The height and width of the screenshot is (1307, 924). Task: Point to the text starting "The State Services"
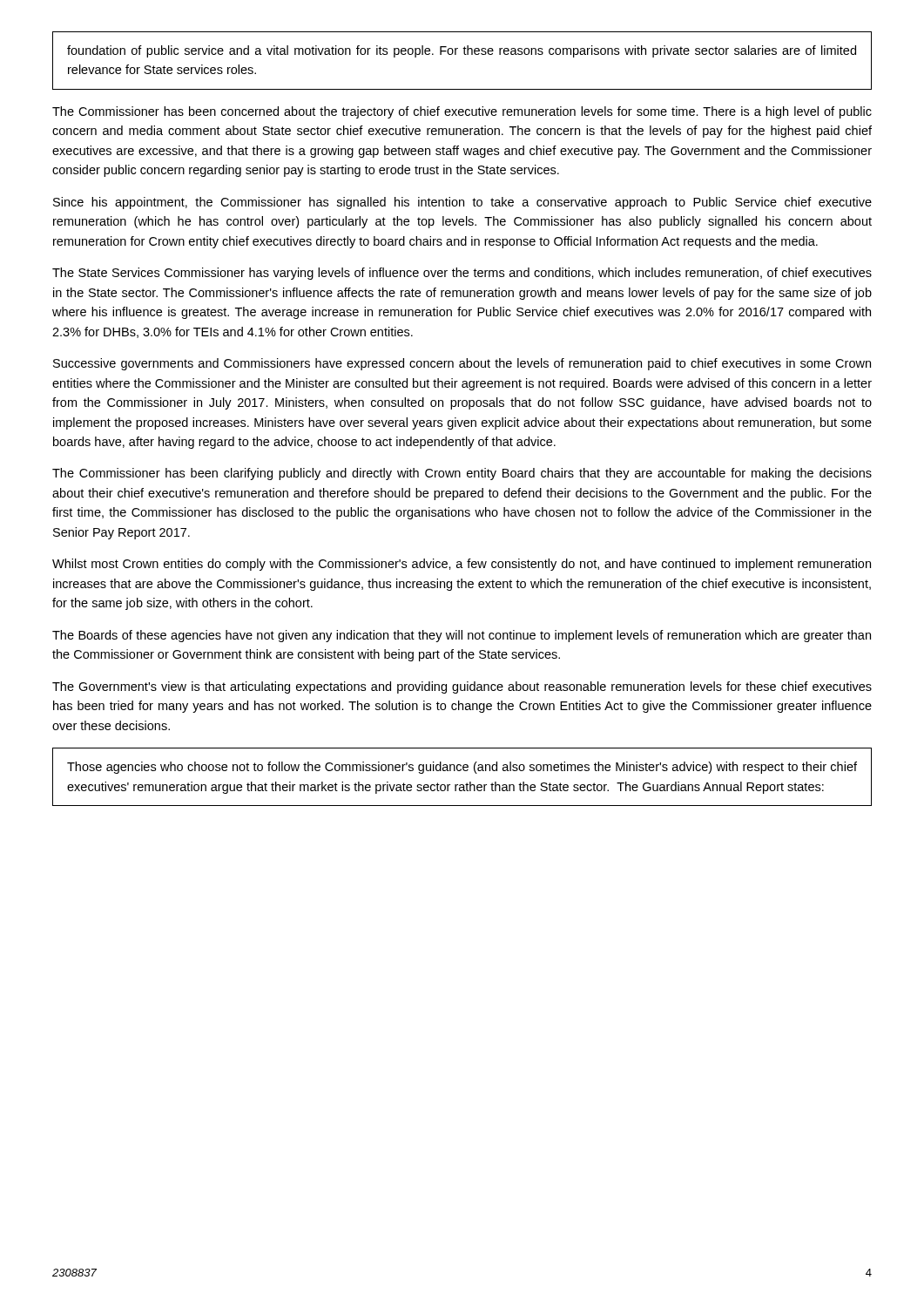coord(462,302)
